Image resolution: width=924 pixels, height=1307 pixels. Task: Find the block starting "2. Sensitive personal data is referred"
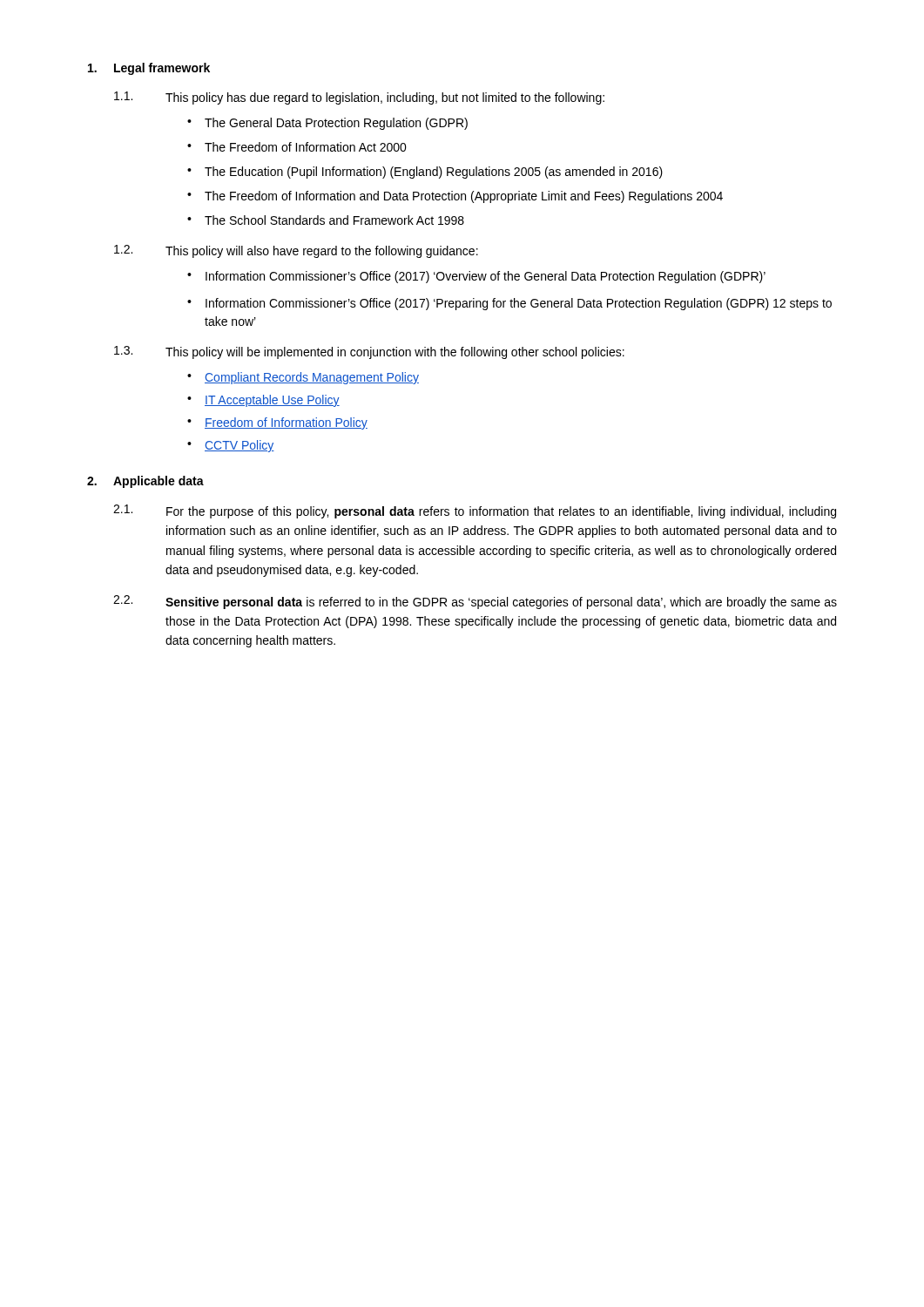click(475, 621)
